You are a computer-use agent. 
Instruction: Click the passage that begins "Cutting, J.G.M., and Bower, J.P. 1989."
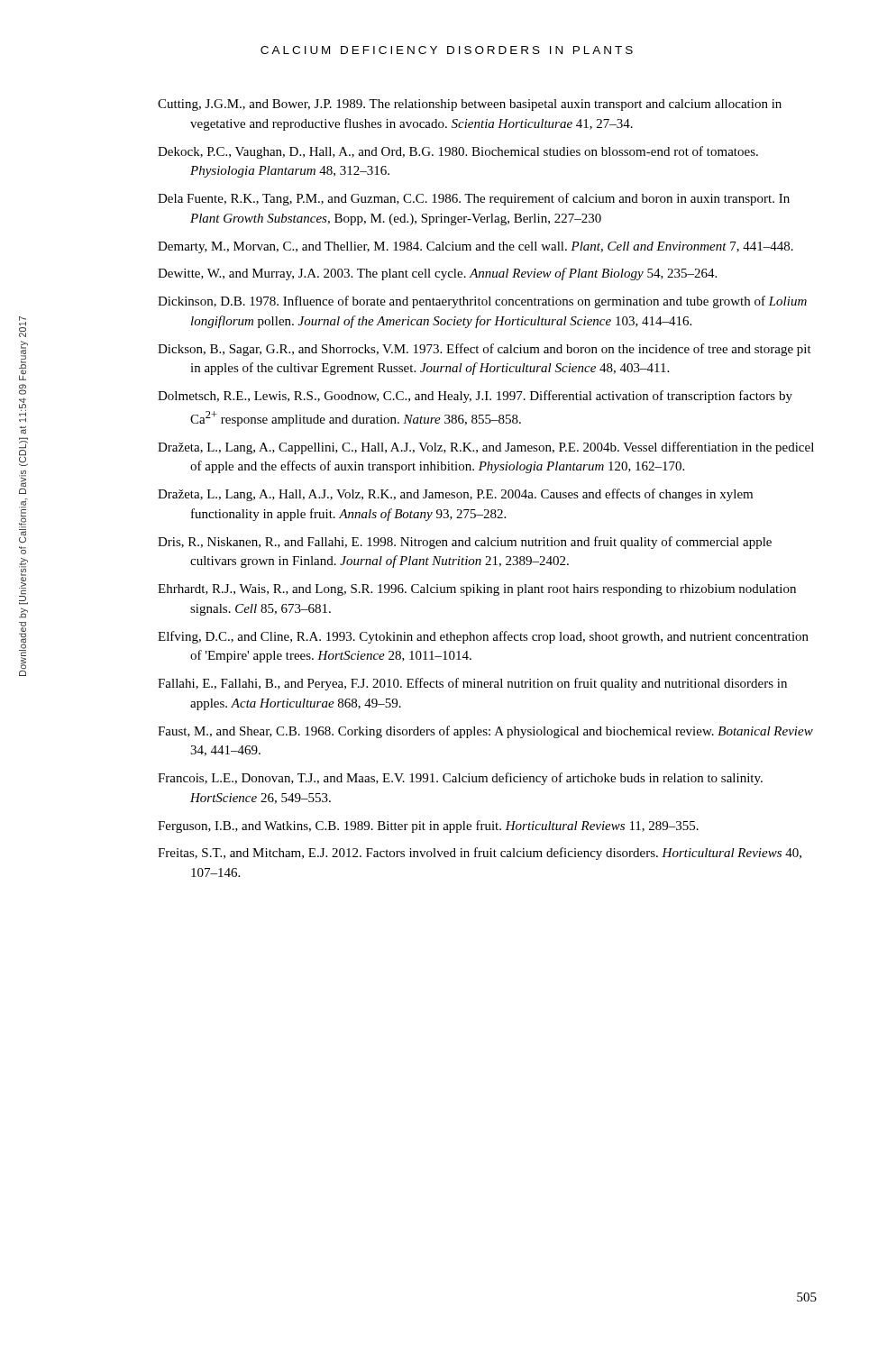coord(470,113)
